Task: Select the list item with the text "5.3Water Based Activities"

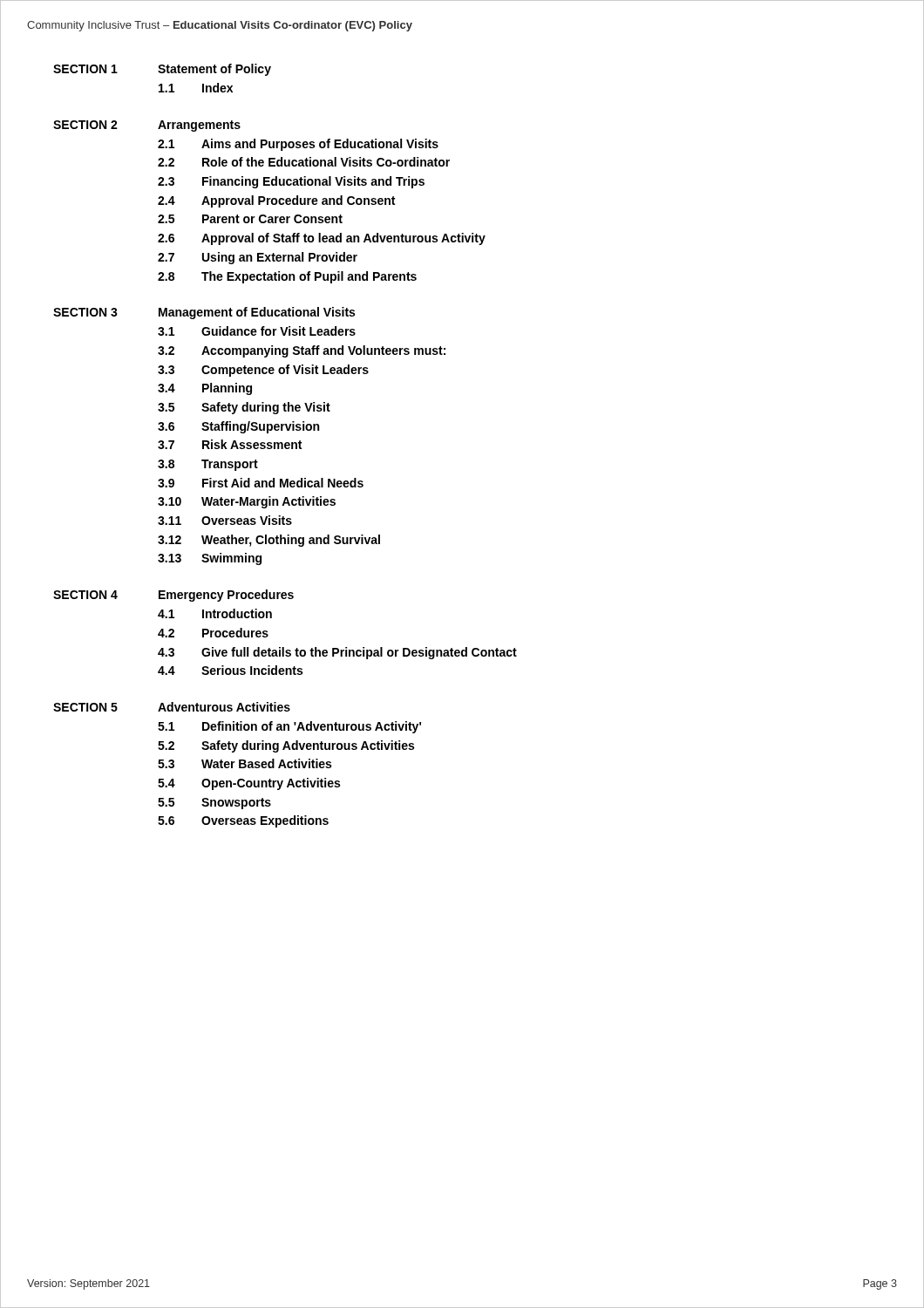Action: 245,763
